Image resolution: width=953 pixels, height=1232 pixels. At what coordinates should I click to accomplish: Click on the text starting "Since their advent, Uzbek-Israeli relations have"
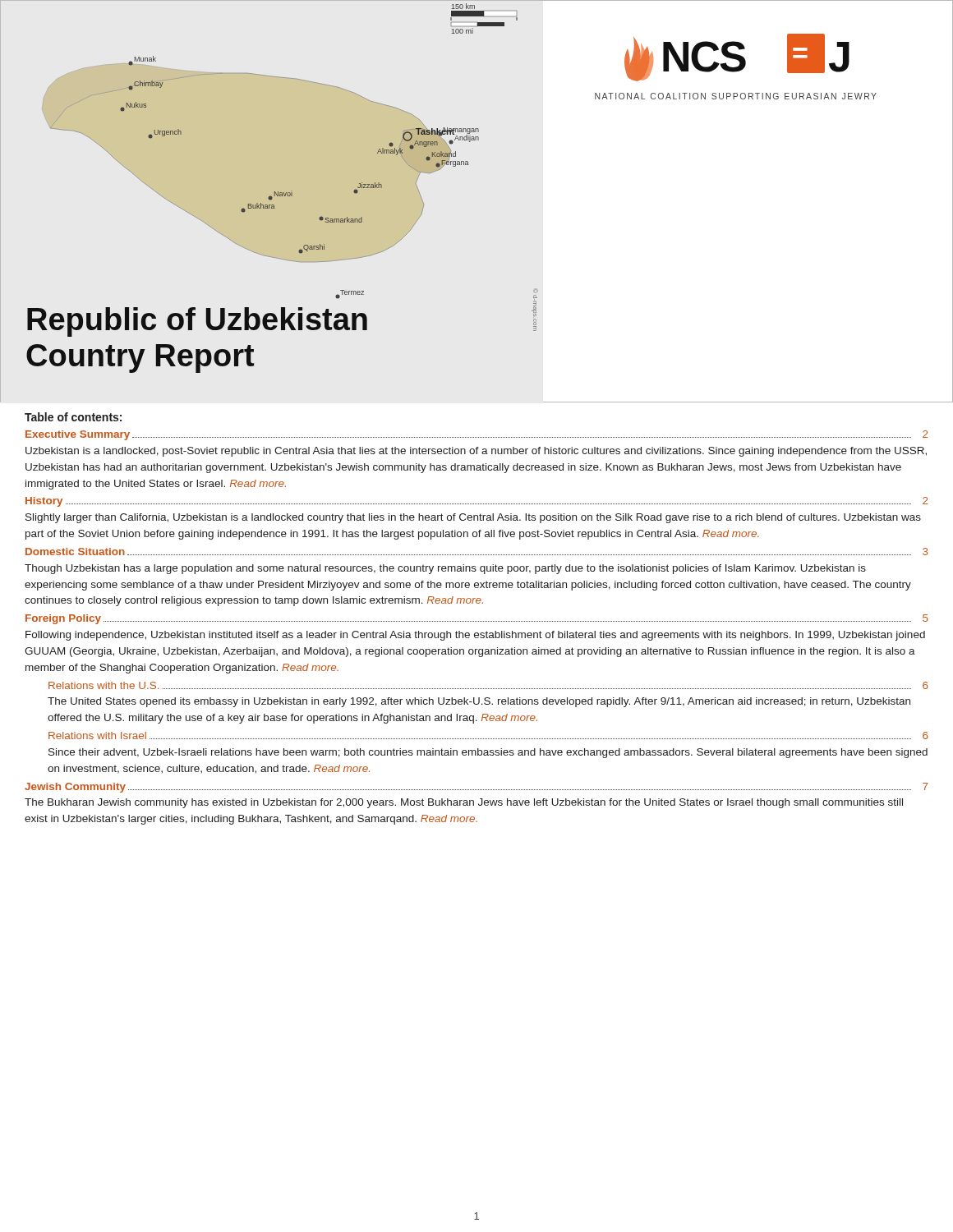[488, 760]
